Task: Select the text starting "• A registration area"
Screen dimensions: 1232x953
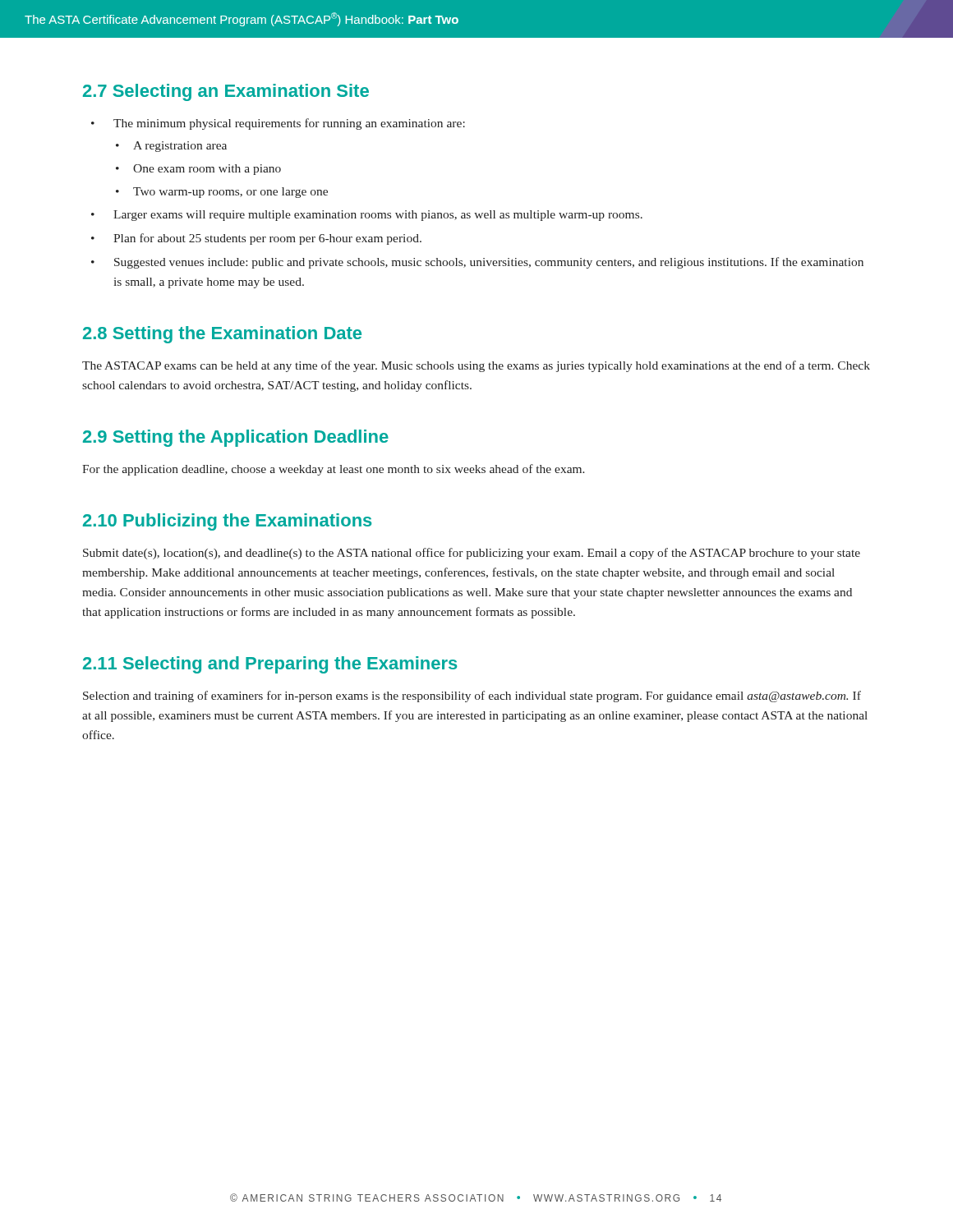Action: [x=168, y=145]
